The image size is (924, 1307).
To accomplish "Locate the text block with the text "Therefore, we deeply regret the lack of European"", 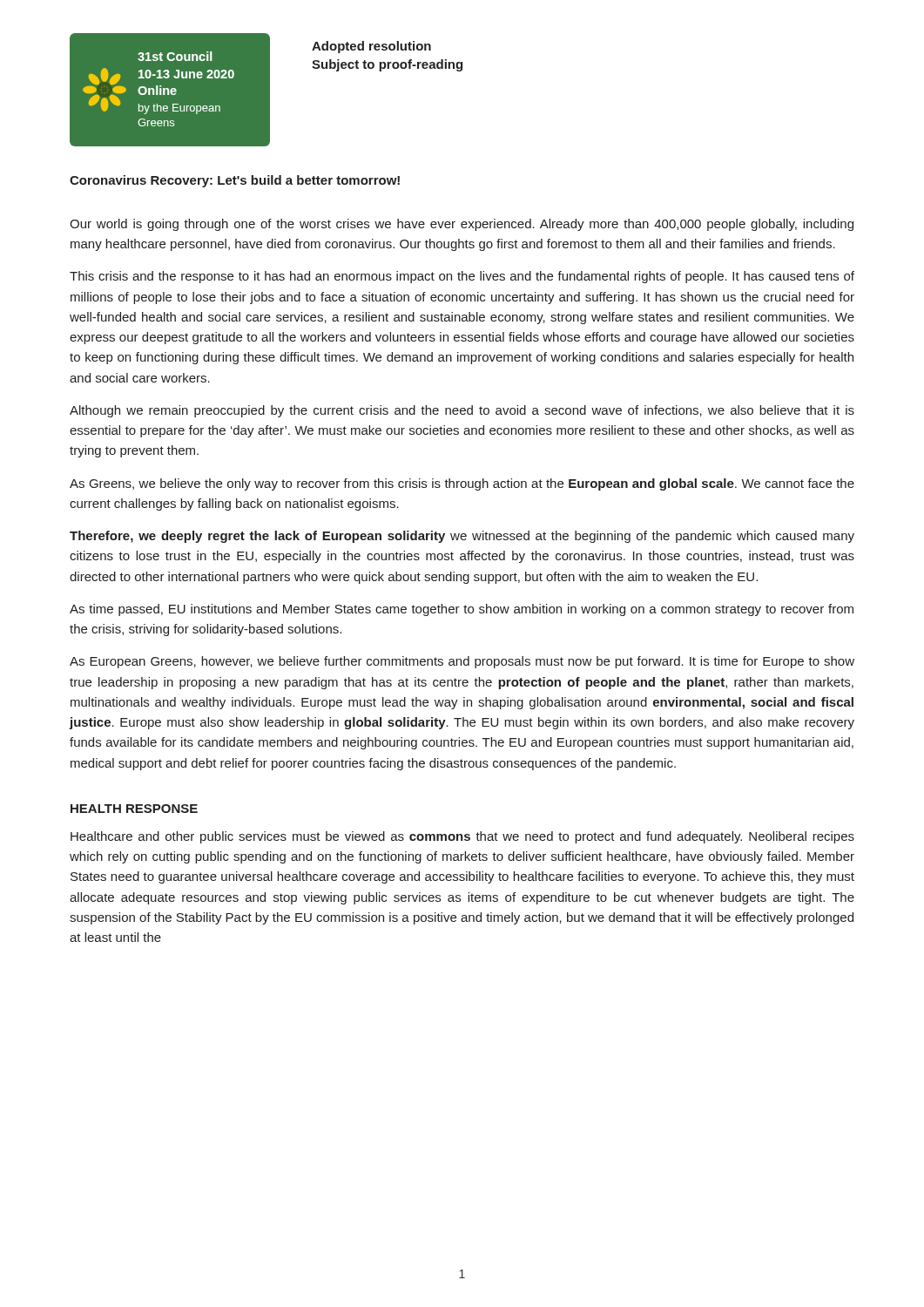I will 462,556.
